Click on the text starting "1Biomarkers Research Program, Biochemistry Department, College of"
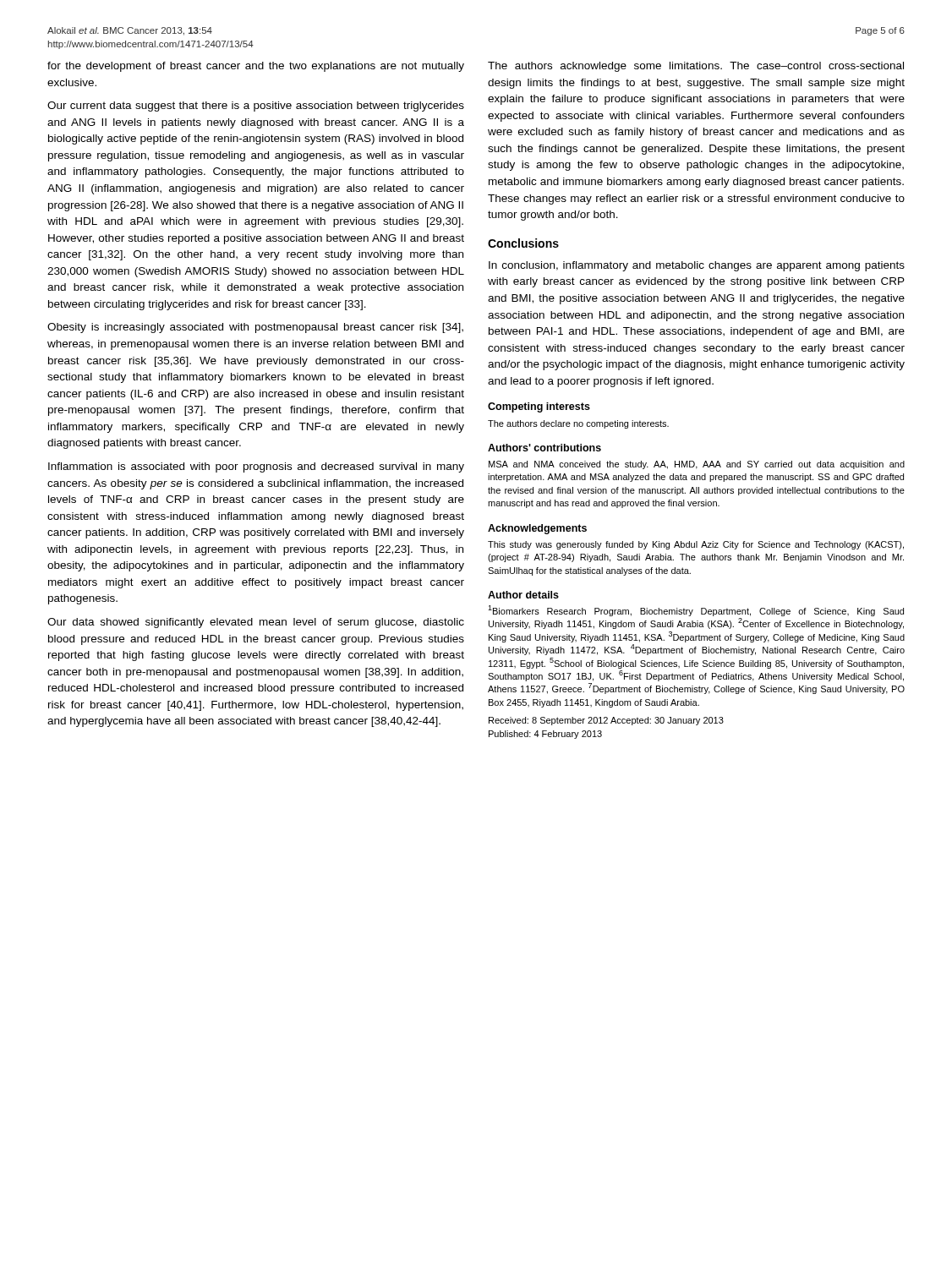Screen dimensions: 1268x952 [x=696, y=657]
